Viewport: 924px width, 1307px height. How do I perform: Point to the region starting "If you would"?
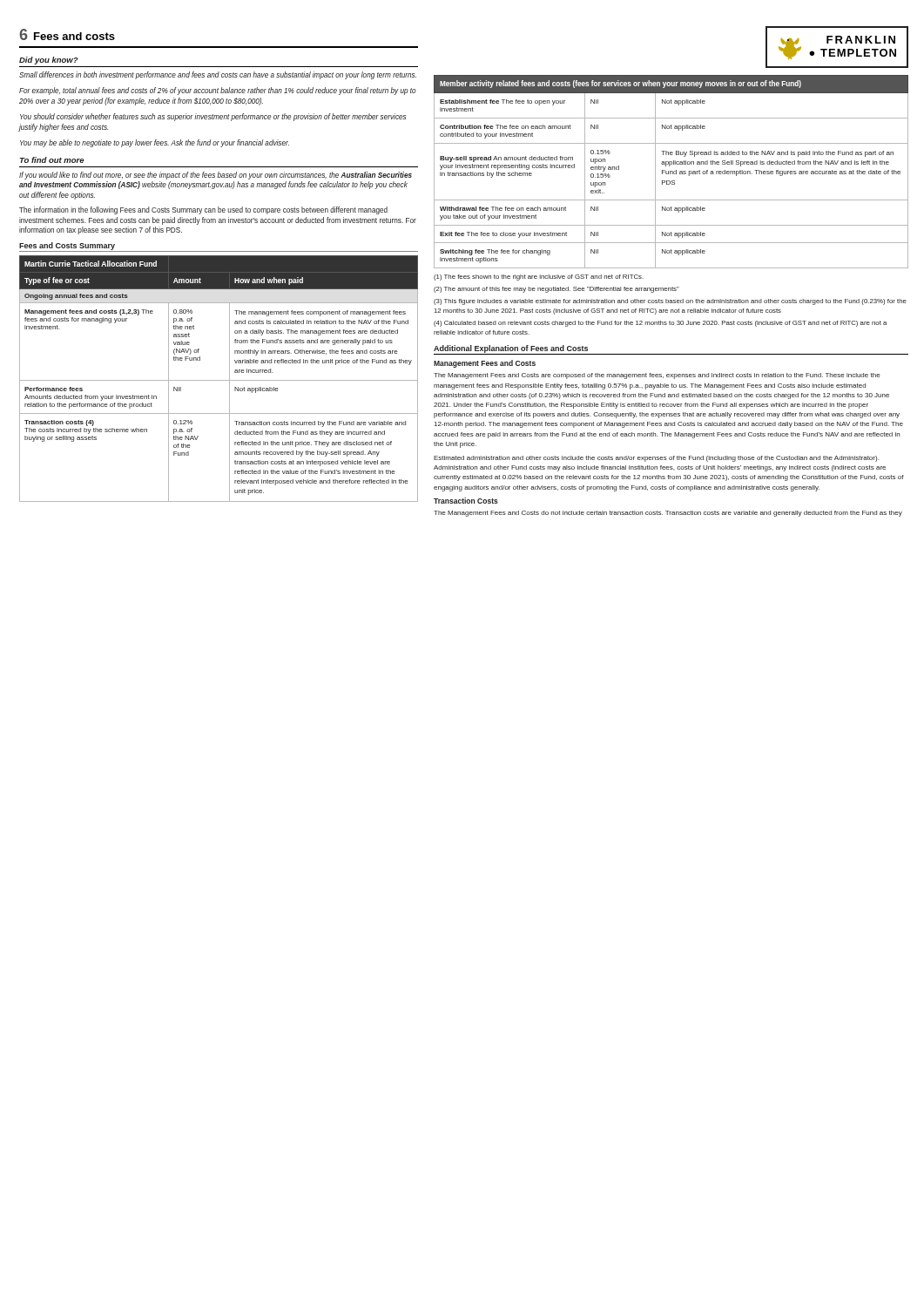(x=216, y=186)
